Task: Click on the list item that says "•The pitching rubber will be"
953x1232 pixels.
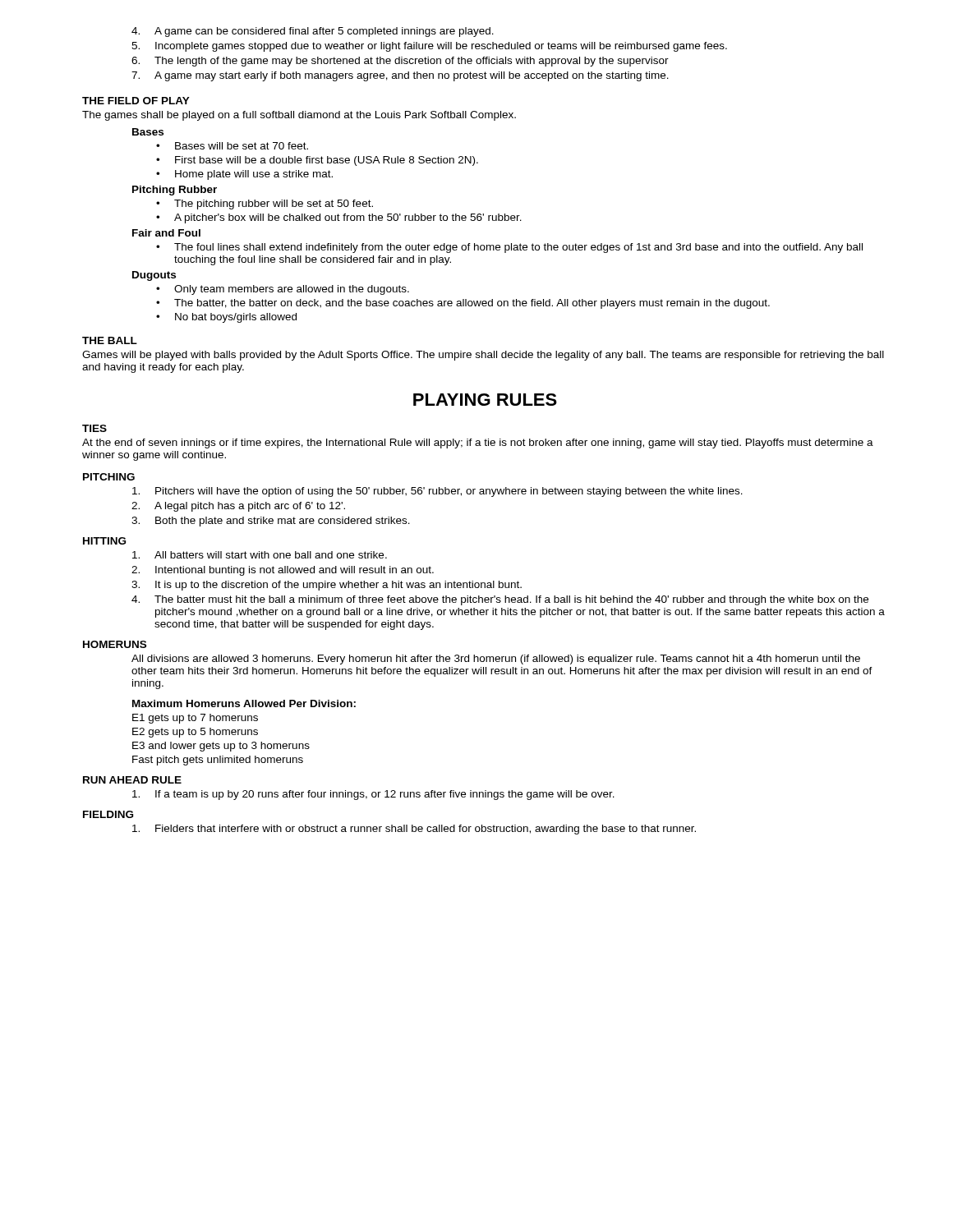Action: [x=265, y=203]
